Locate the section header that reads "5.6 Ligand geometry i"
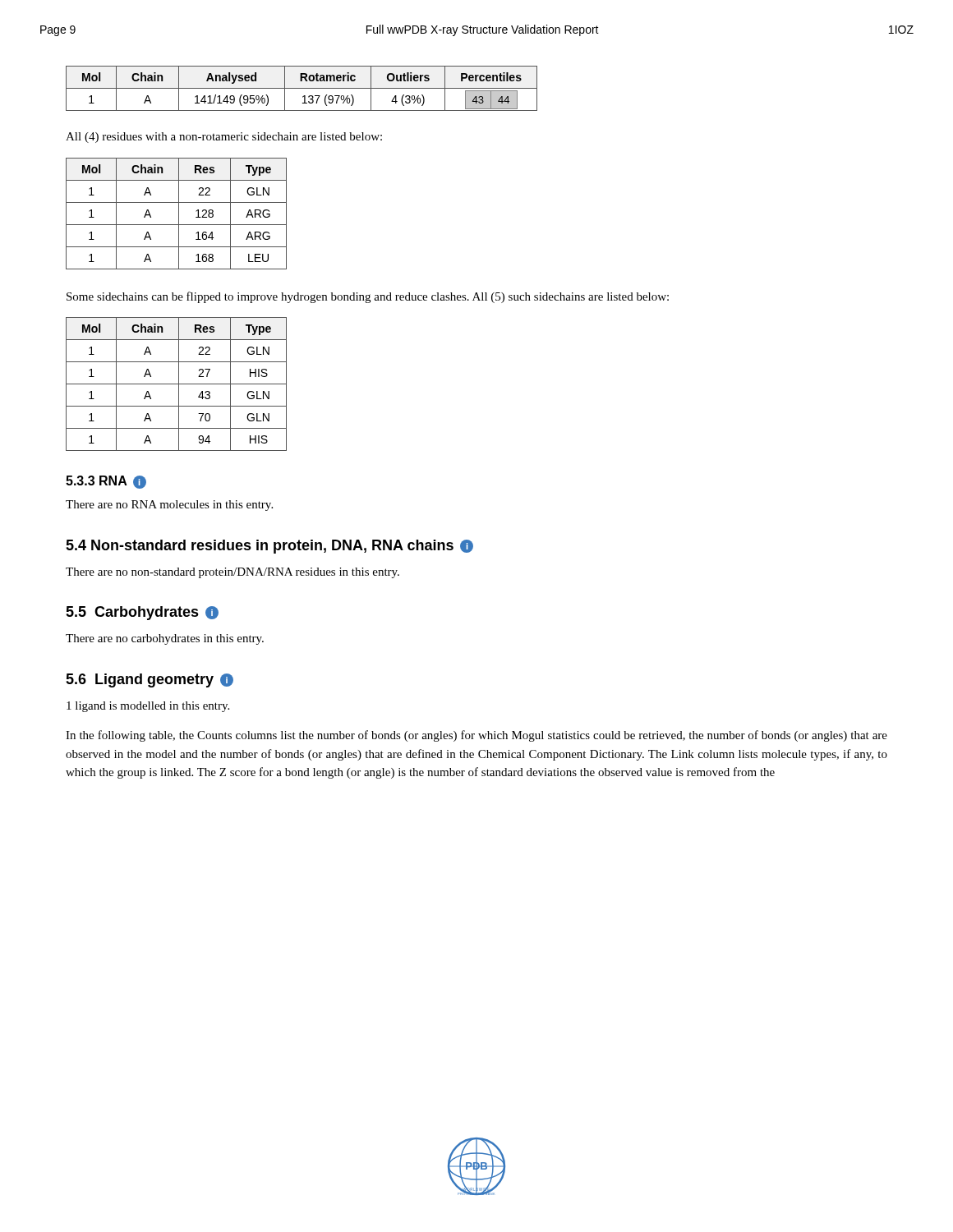The image size is (953, 1232). coord(150,679)
